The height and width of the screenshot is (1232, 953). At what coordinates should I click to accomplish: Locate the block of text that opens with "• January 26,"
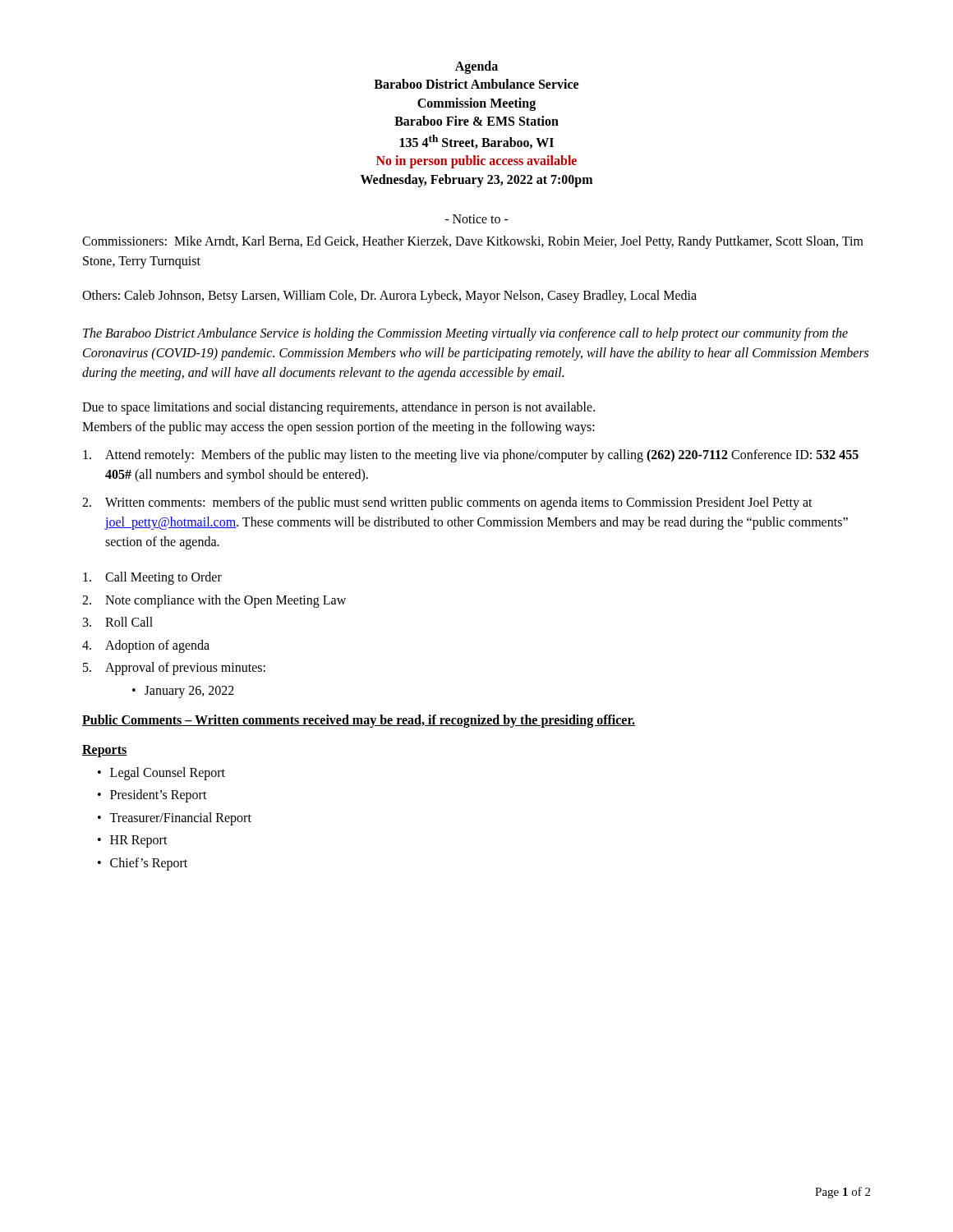point(183,691)
